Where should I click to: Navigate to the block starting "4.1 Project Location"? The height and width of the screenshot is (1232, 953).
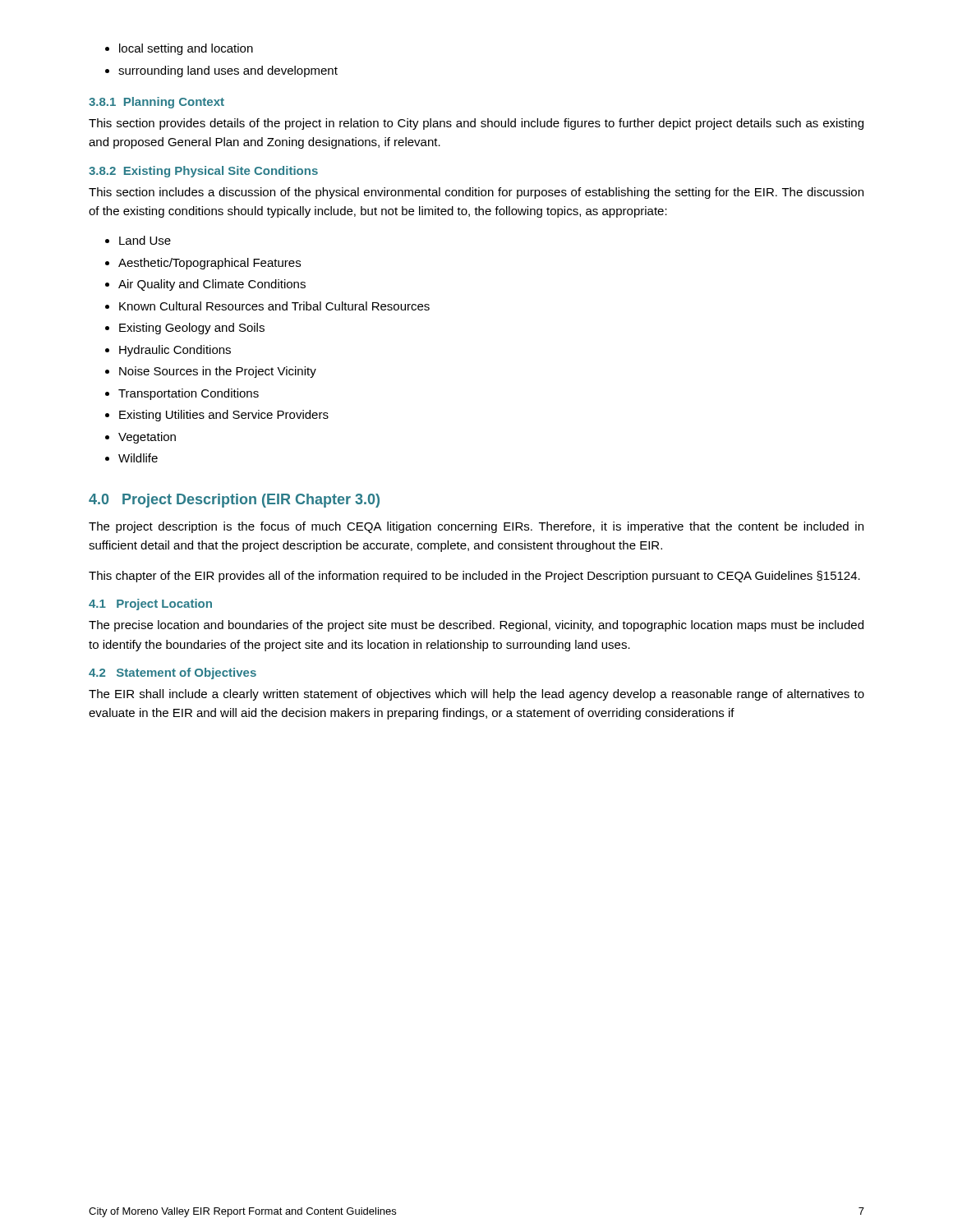[150, 605]
